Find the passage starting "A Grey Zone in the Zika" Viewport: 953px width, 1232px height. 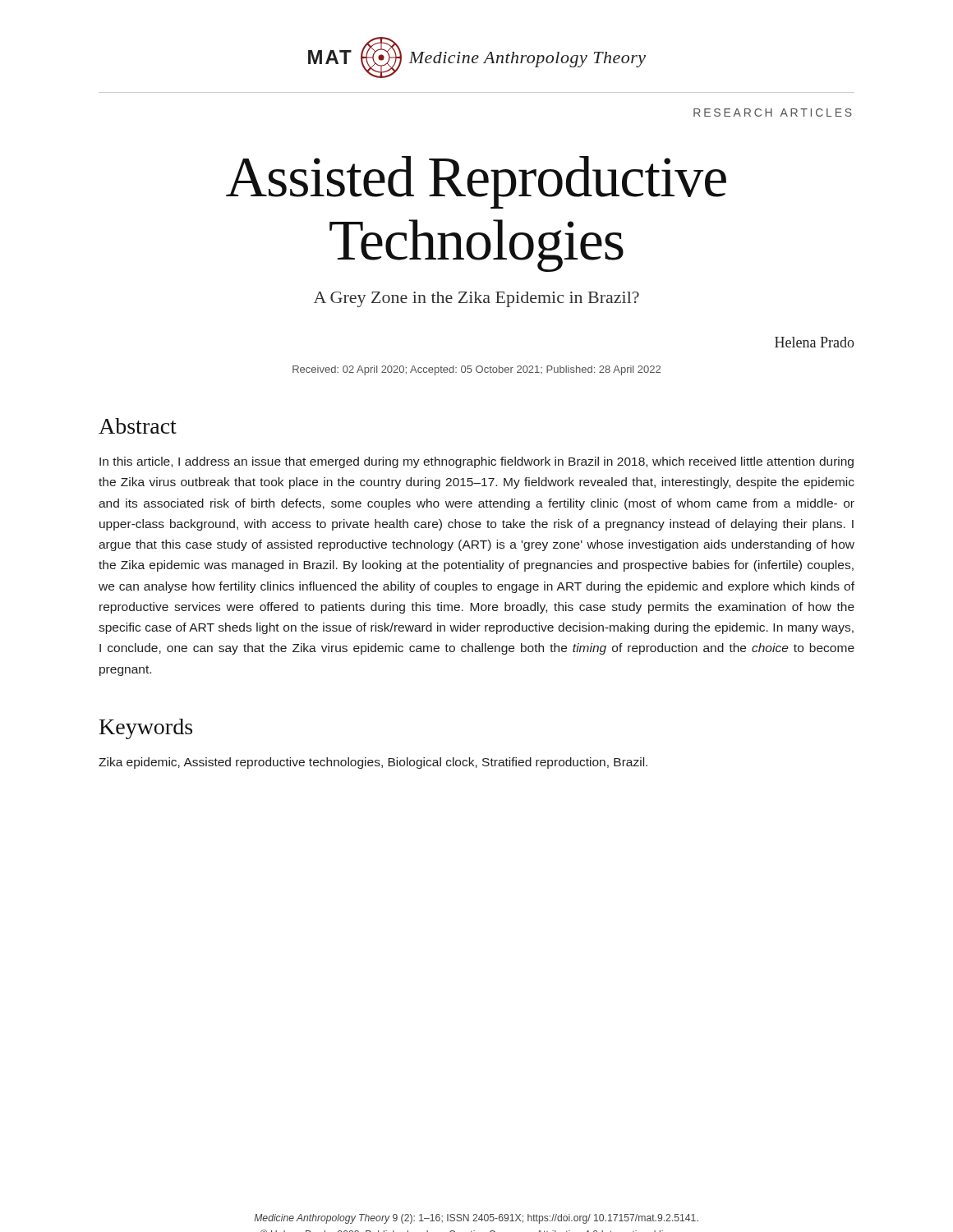pyautogui.click(x=476, y=297)
